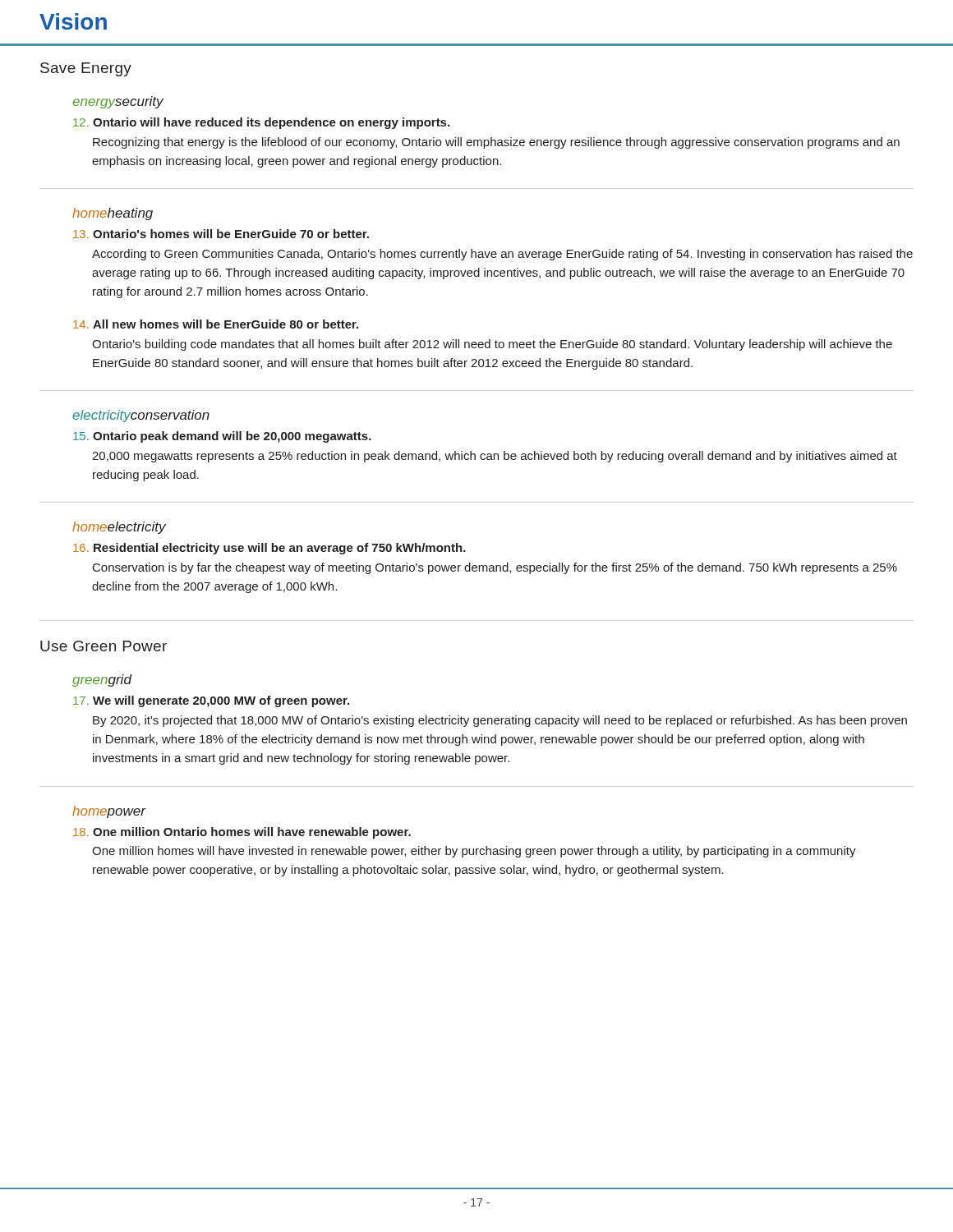Where does it say "Use Green Power"?

[103, 646]
